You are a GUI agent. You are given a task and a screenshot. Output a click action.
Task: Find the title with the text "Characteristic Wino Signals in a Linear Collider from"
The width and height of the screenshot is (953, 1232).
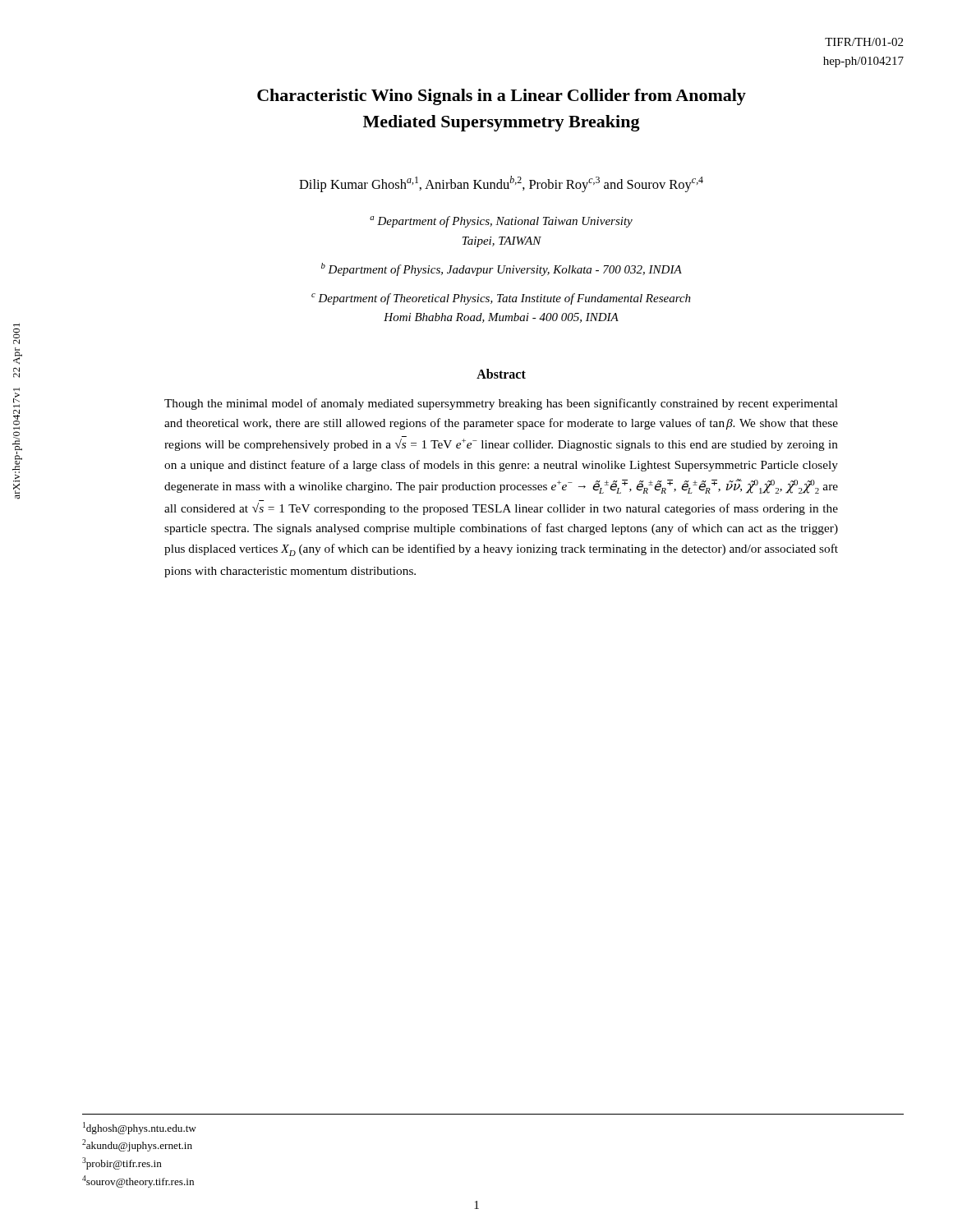(501, 108)
